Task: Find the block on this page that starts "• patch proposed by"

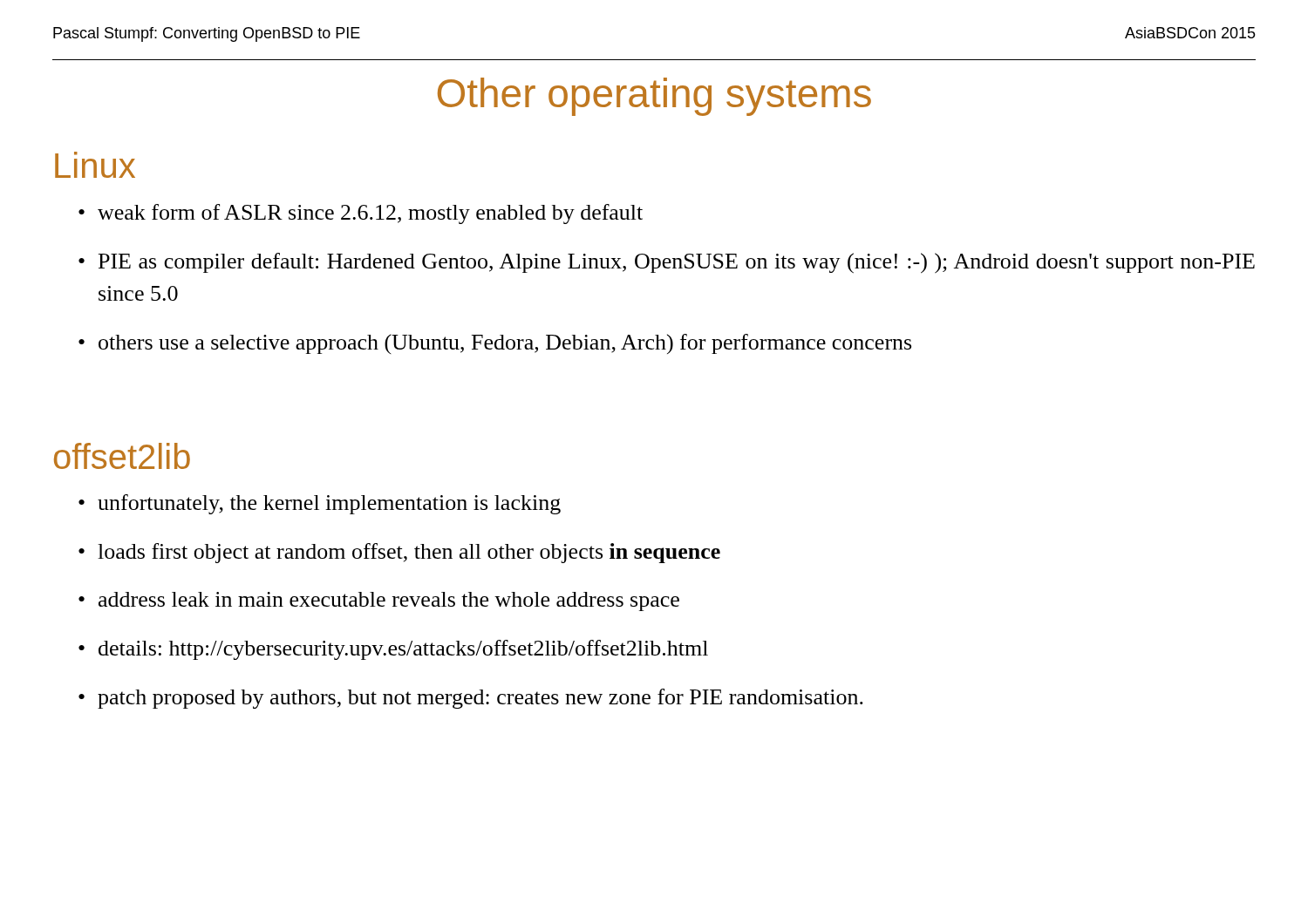Action: pos(654,697)
